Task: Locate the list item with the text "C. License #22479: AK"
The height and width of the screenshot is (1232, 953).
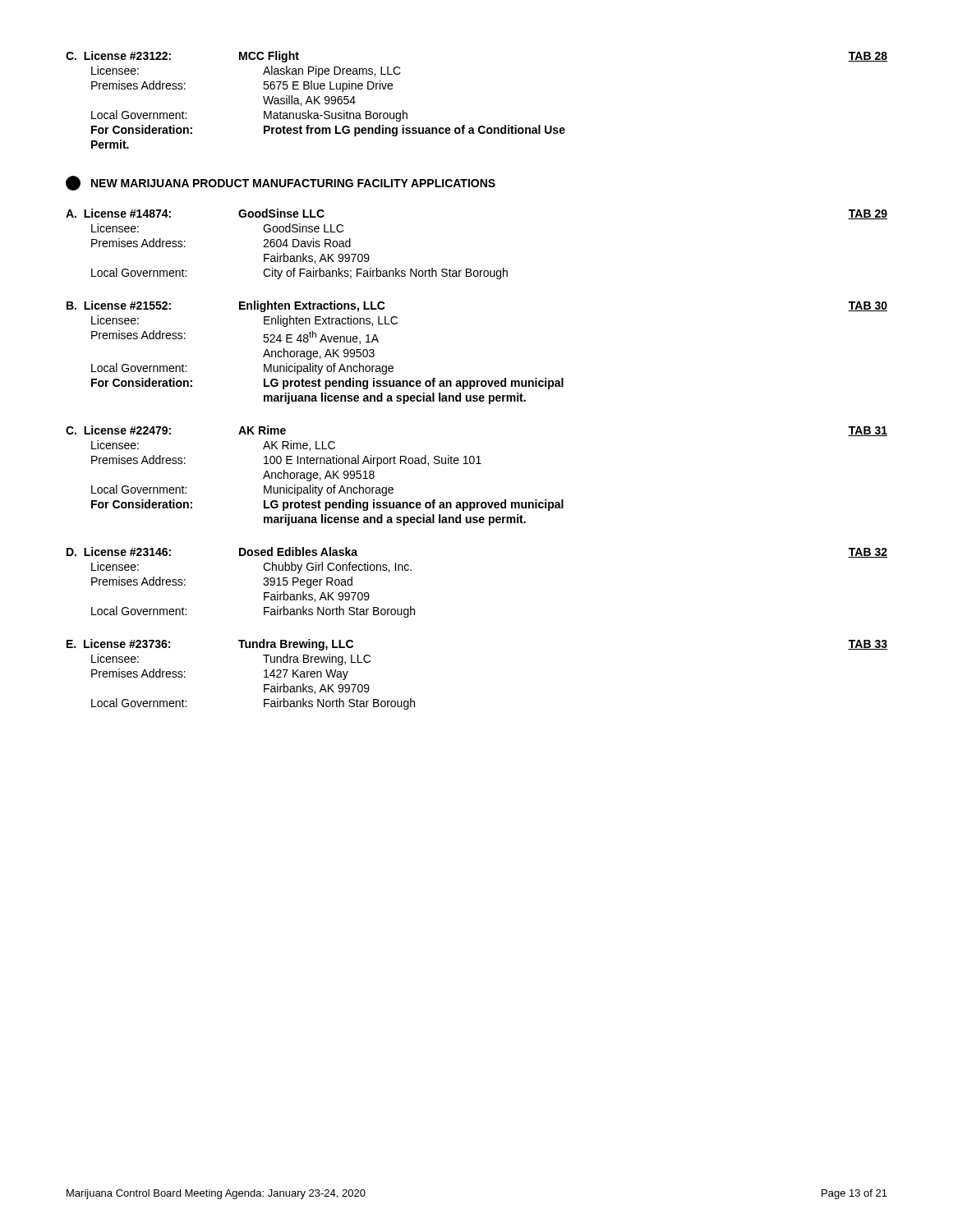Action: pos(476,474)
